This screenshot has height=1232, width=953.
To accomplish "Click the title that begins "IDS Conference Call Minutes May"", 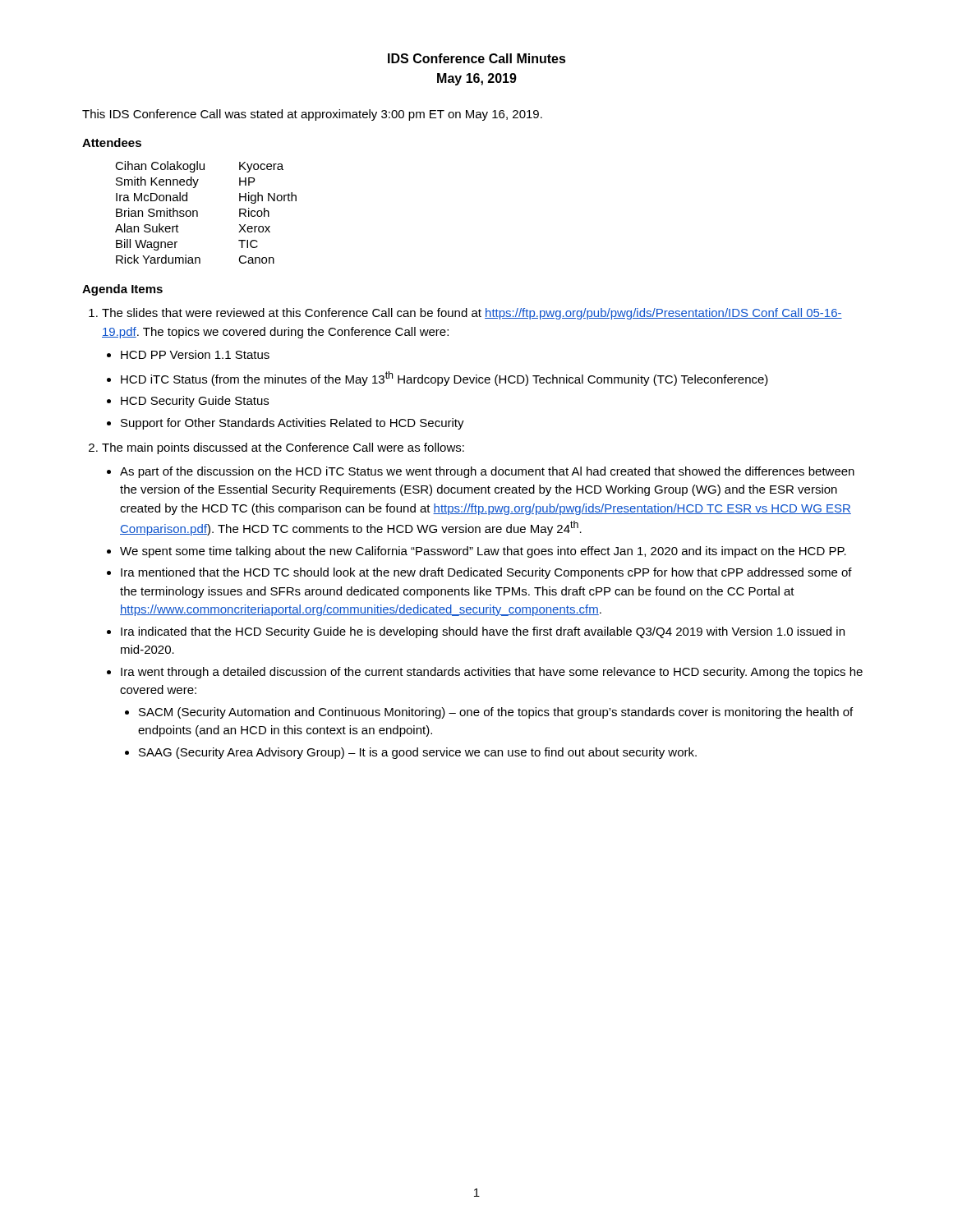I will (476, 69).
